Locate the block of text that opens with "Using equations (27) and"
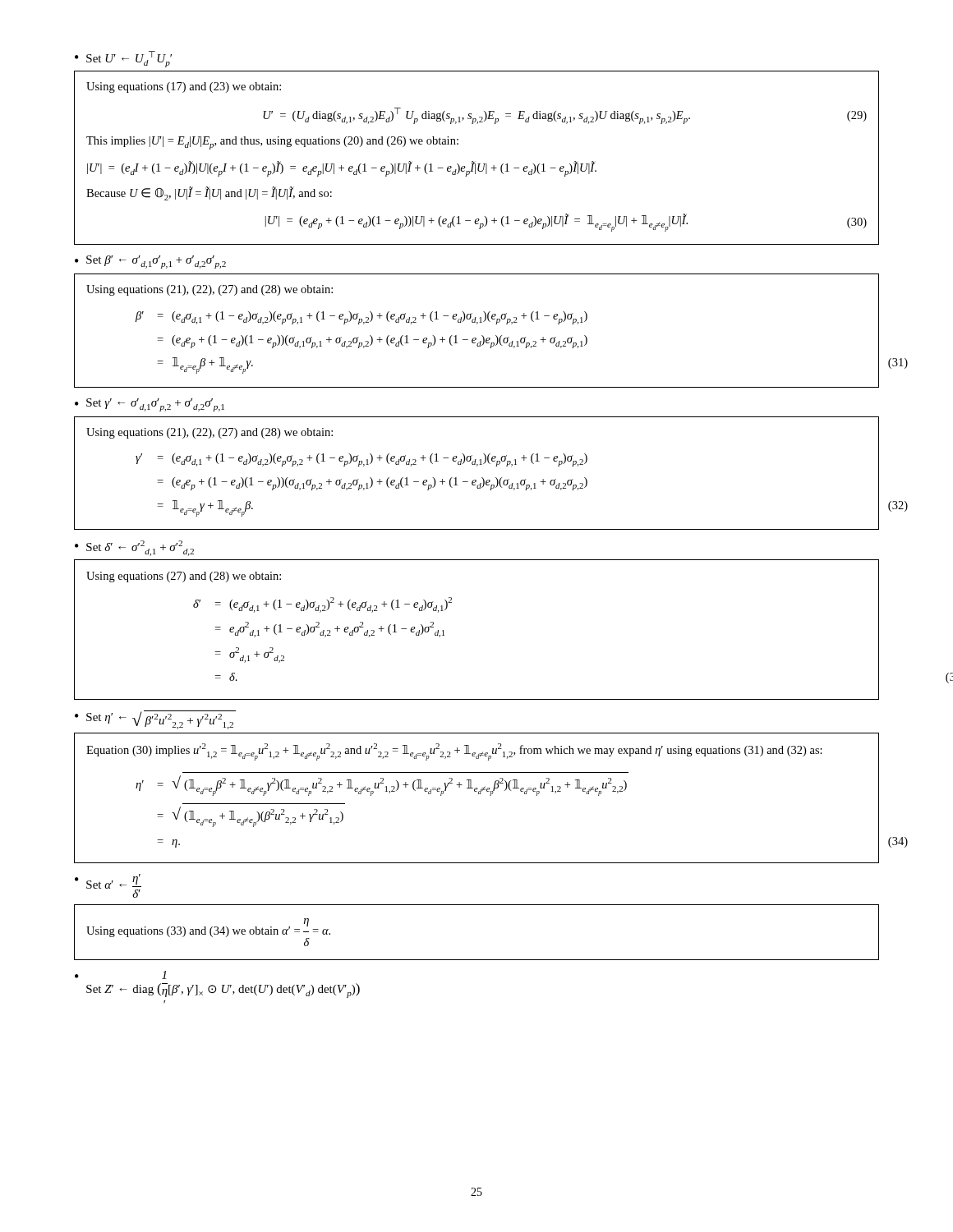Viewport: 953px width, 1232px height. coord(483,629)
